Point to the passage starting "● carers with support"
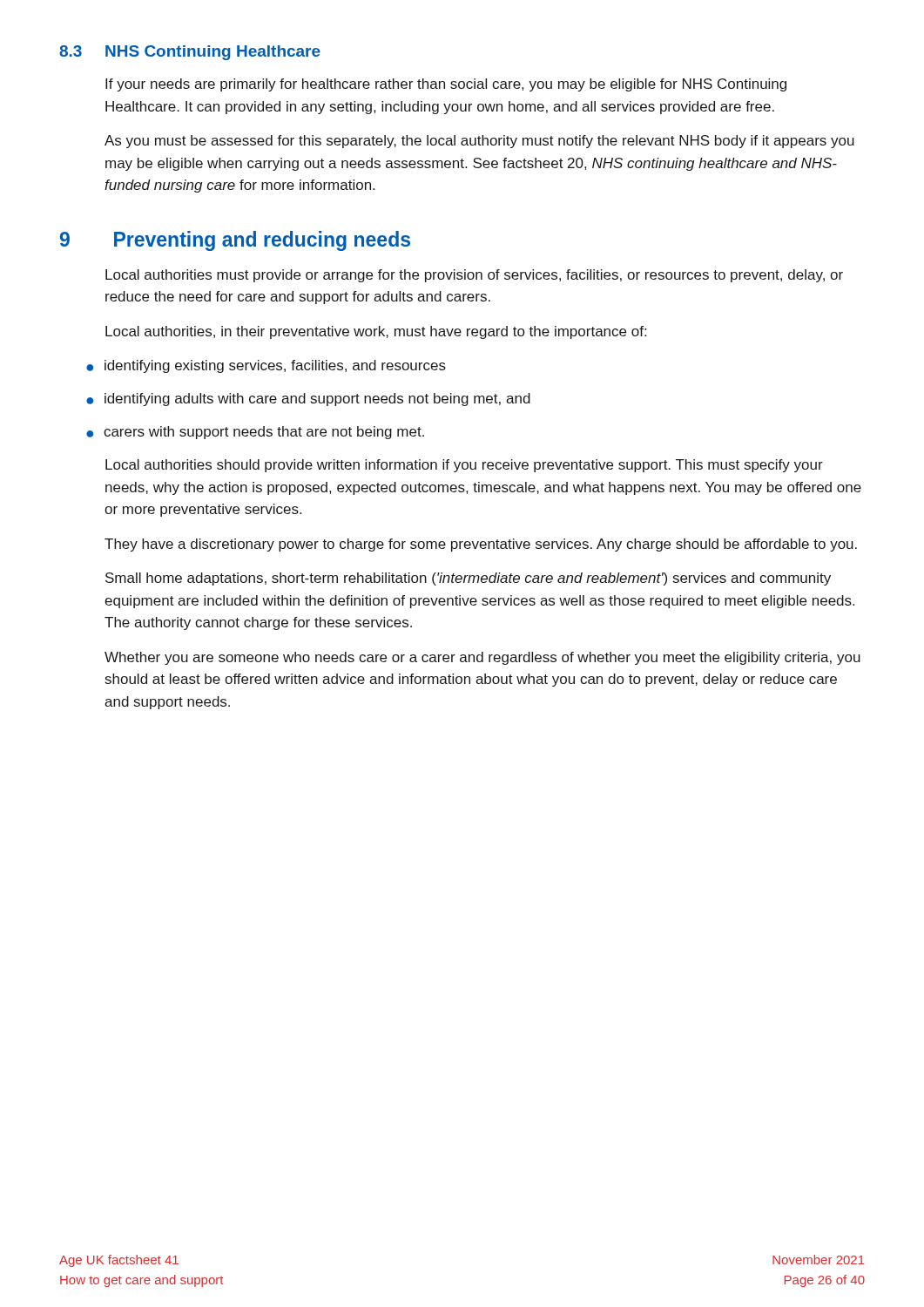The width and height of the screenshot is (924, 1307). click(x=255, y=433)
